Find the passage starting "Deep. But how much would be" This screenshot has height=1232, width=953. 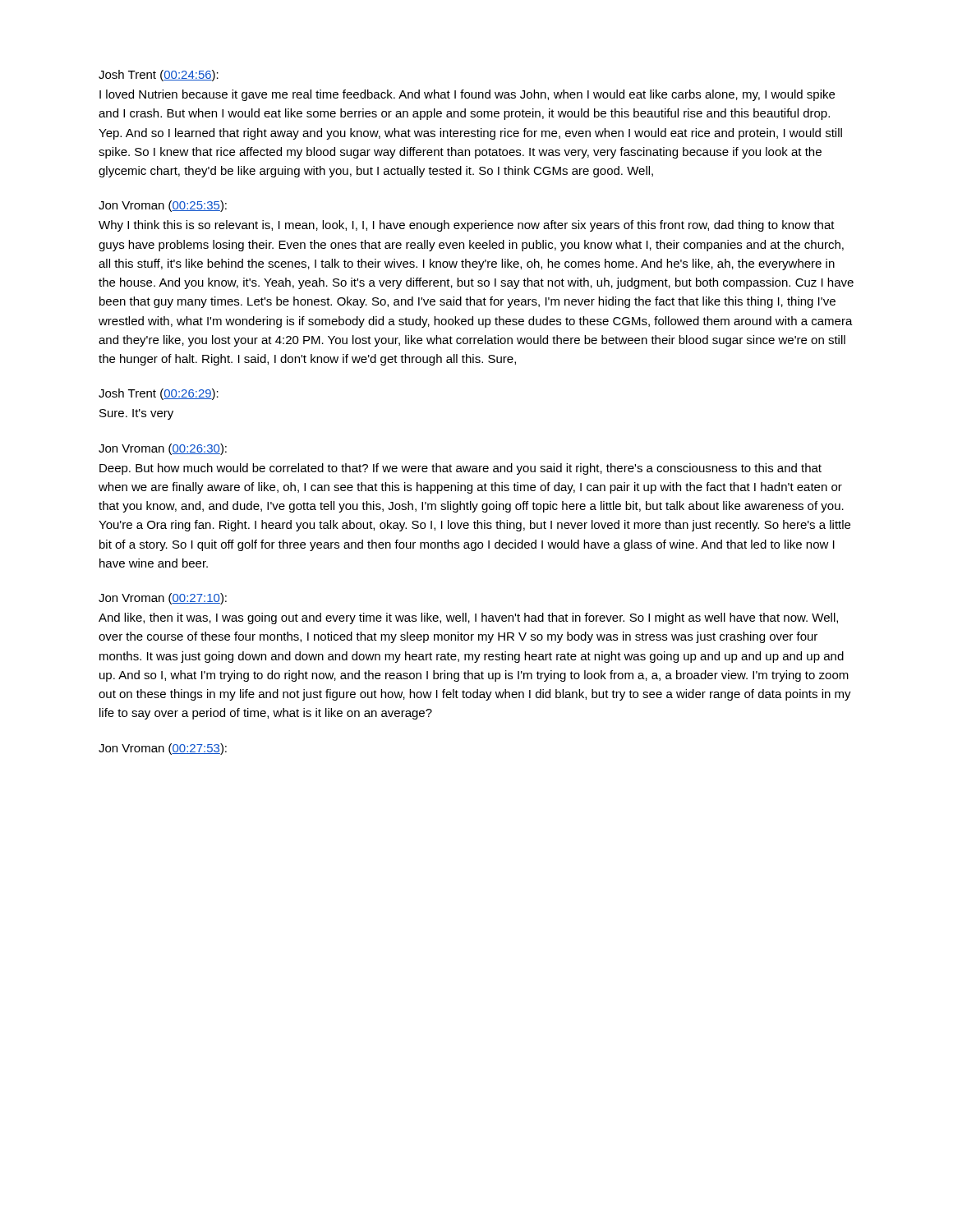[475, 515]
